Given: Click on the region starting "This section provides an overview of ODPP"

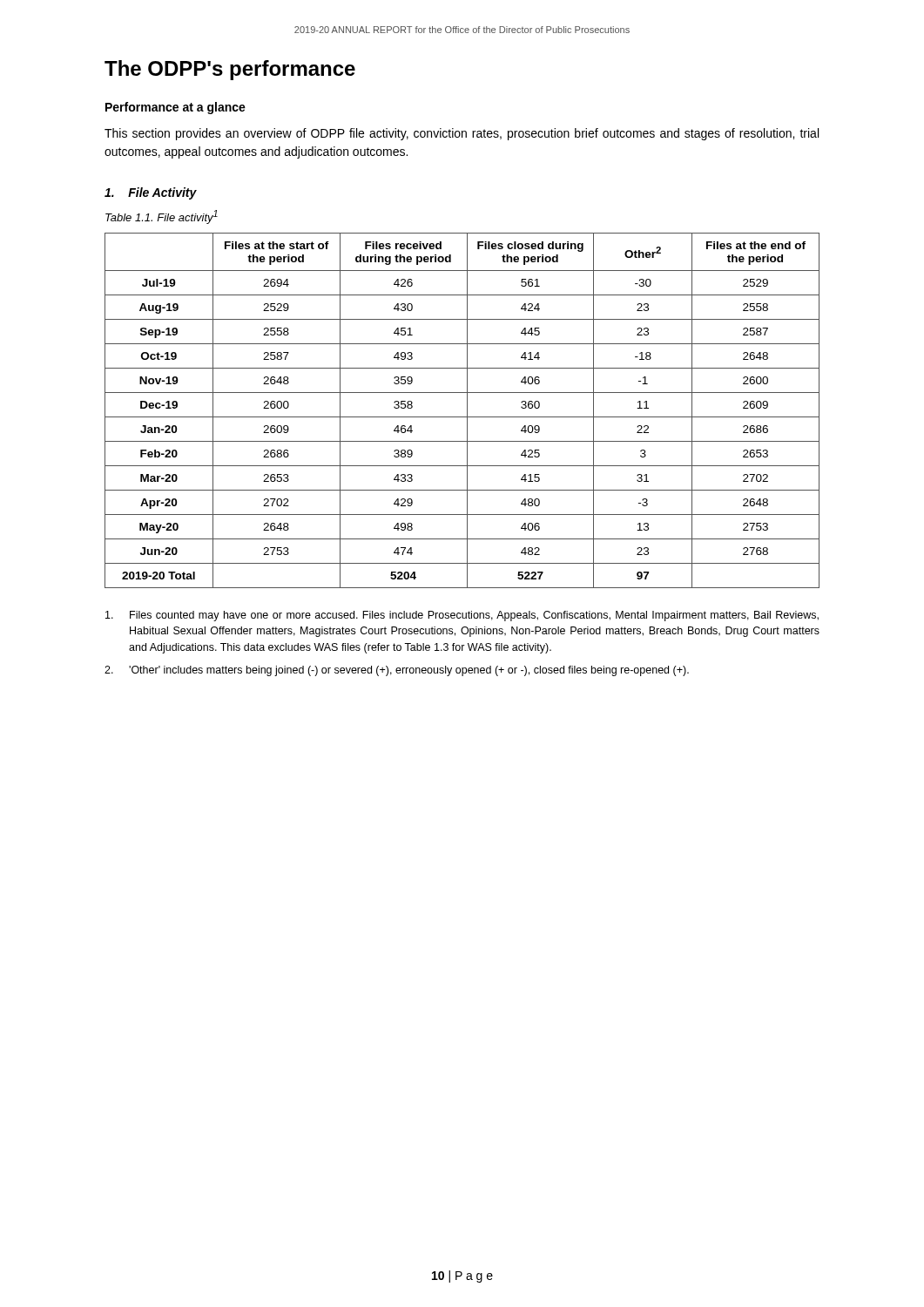Looking at the screenshot, I should [462, 142].
